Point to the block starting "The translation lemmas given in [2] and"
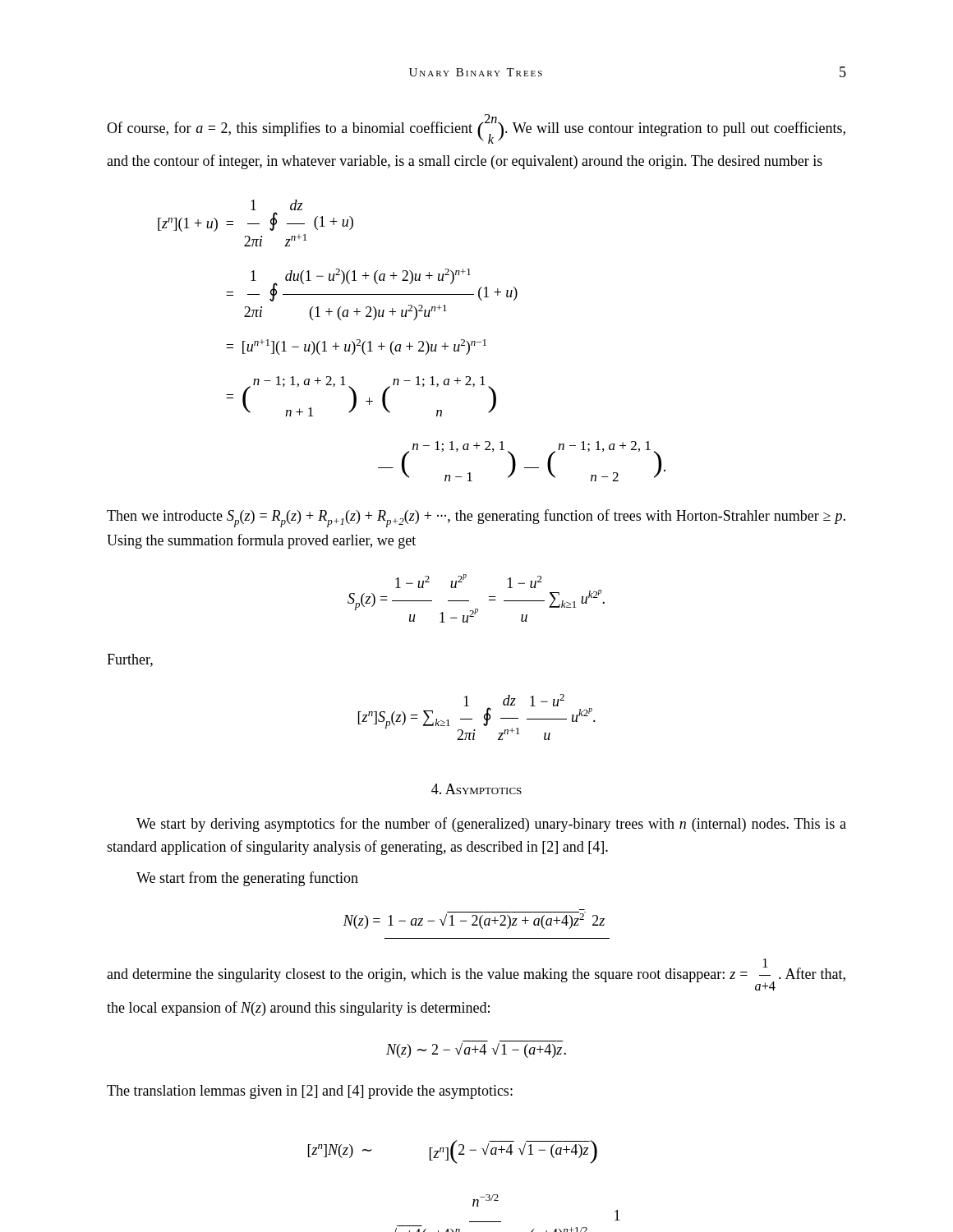The image size is (953, 1232). 310,1091
